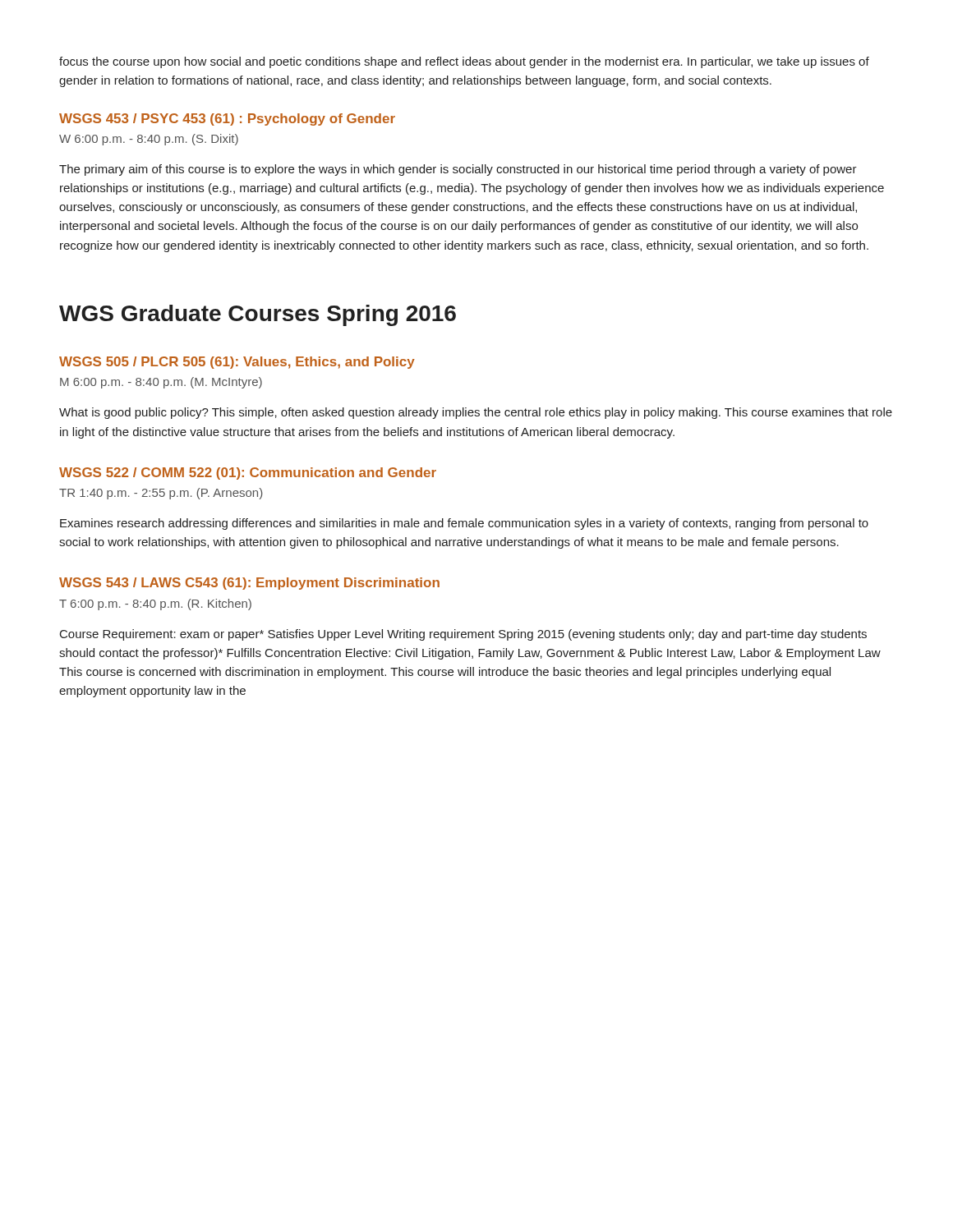The image size is (953, 1232).
Task: Locate the text block starting "WSGS 453 /"
Action: click(227, 119)
